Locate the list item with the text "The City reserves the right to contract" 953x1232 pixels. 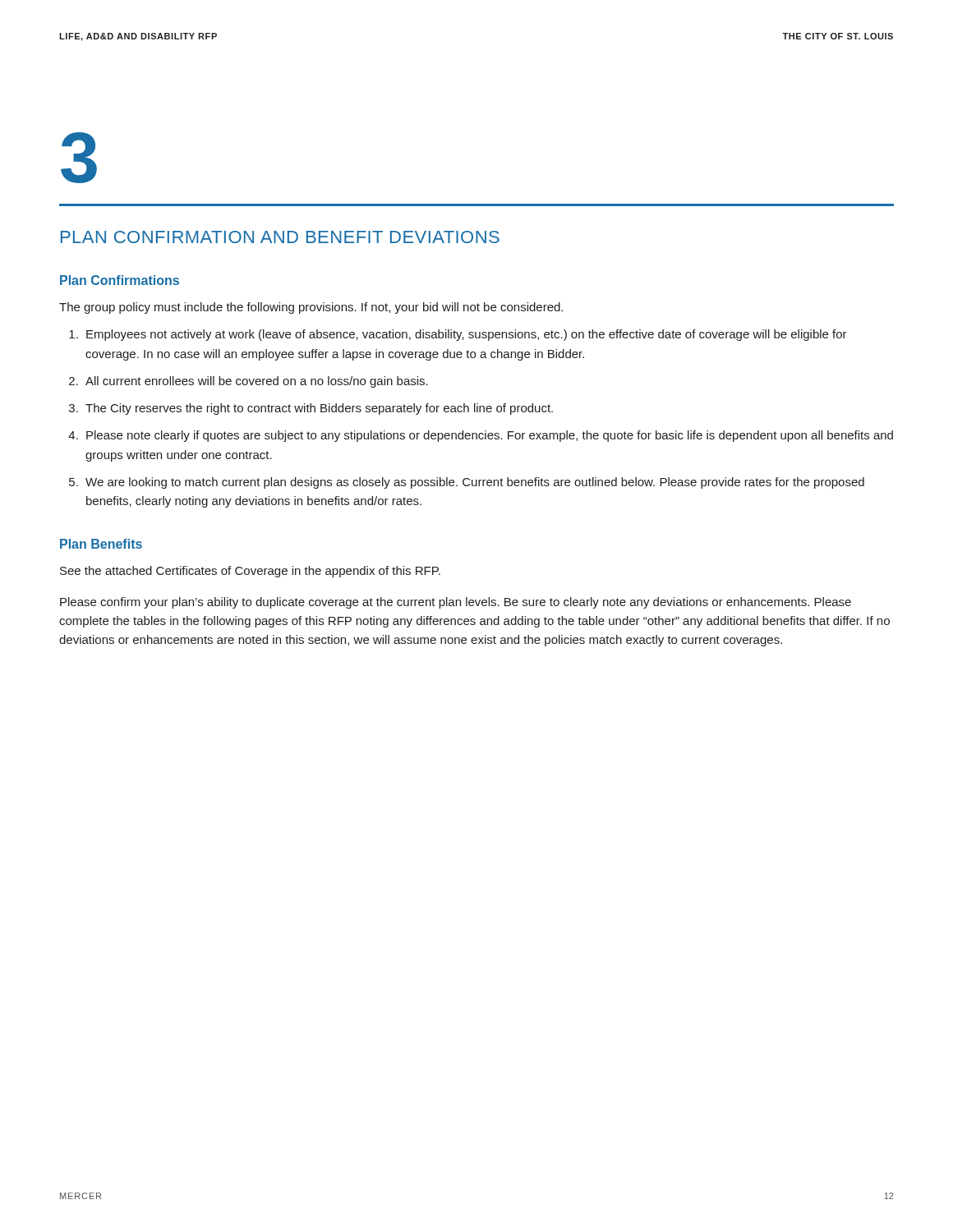[x=320, y=408]
